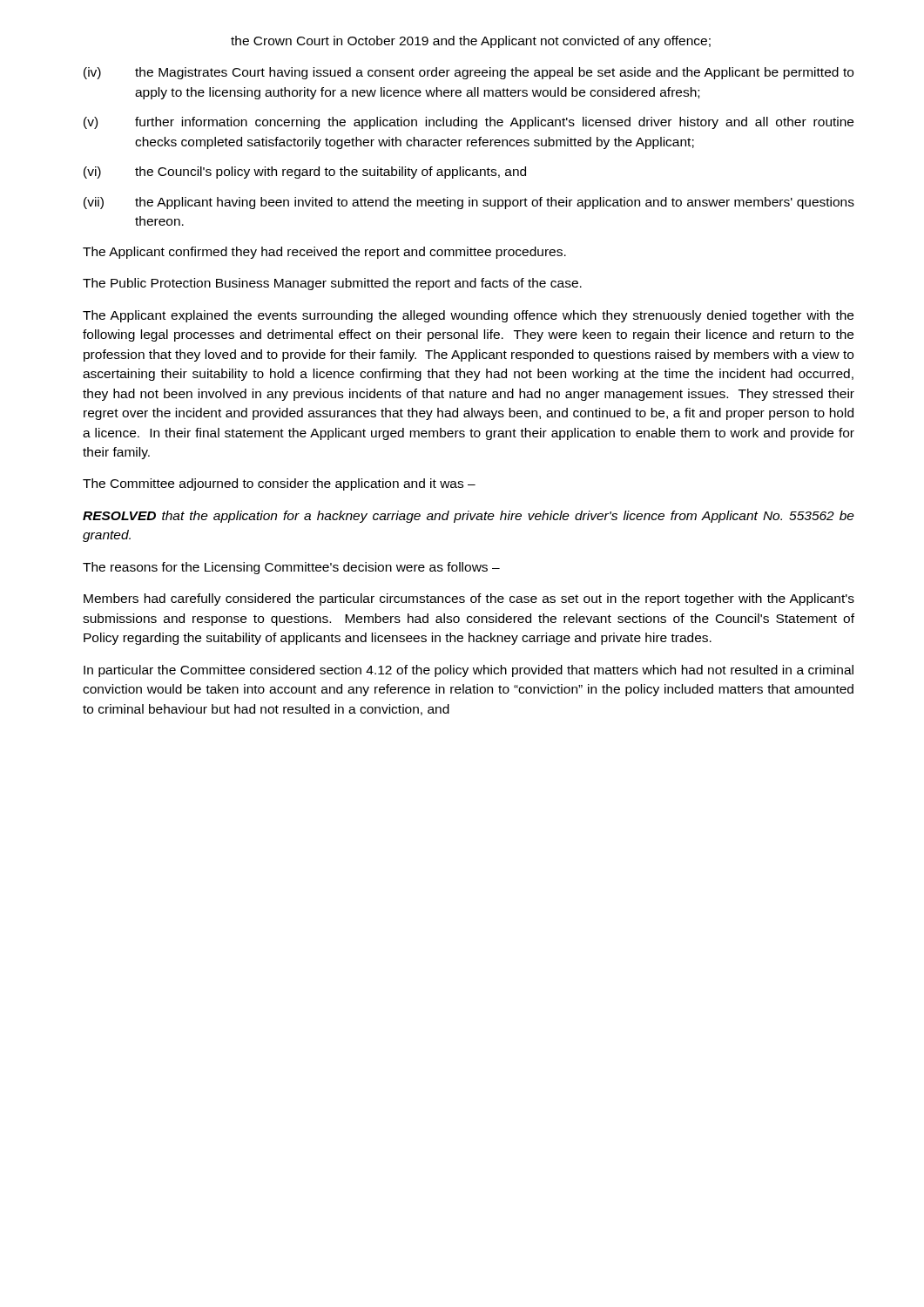Select the text block containing "the Crown Court in October 2019"
The width and height of the screenshot is (924, 1307).
tap(471, 41)
